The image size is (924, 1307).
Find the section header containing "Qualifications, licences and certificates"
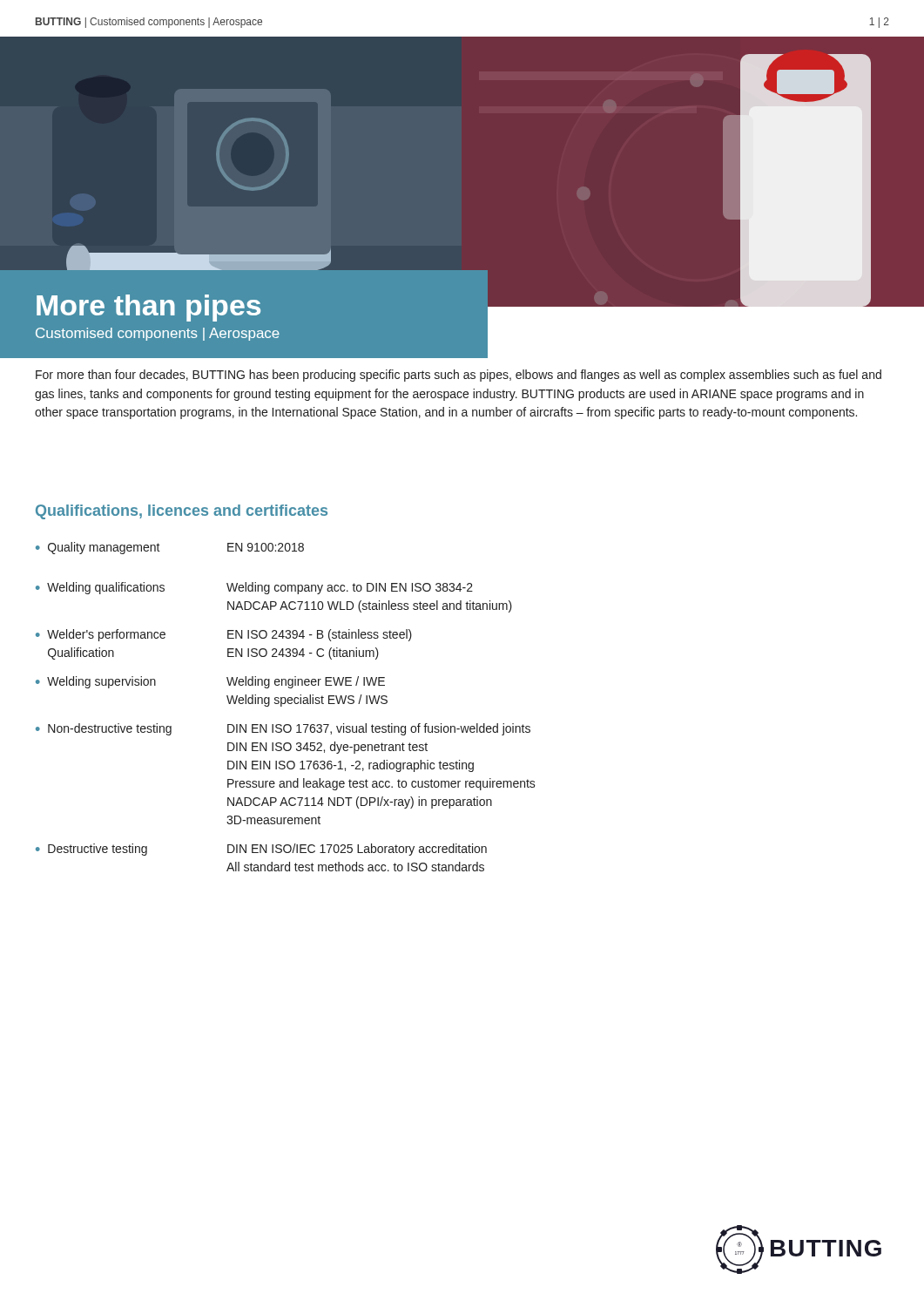point(182,511)
